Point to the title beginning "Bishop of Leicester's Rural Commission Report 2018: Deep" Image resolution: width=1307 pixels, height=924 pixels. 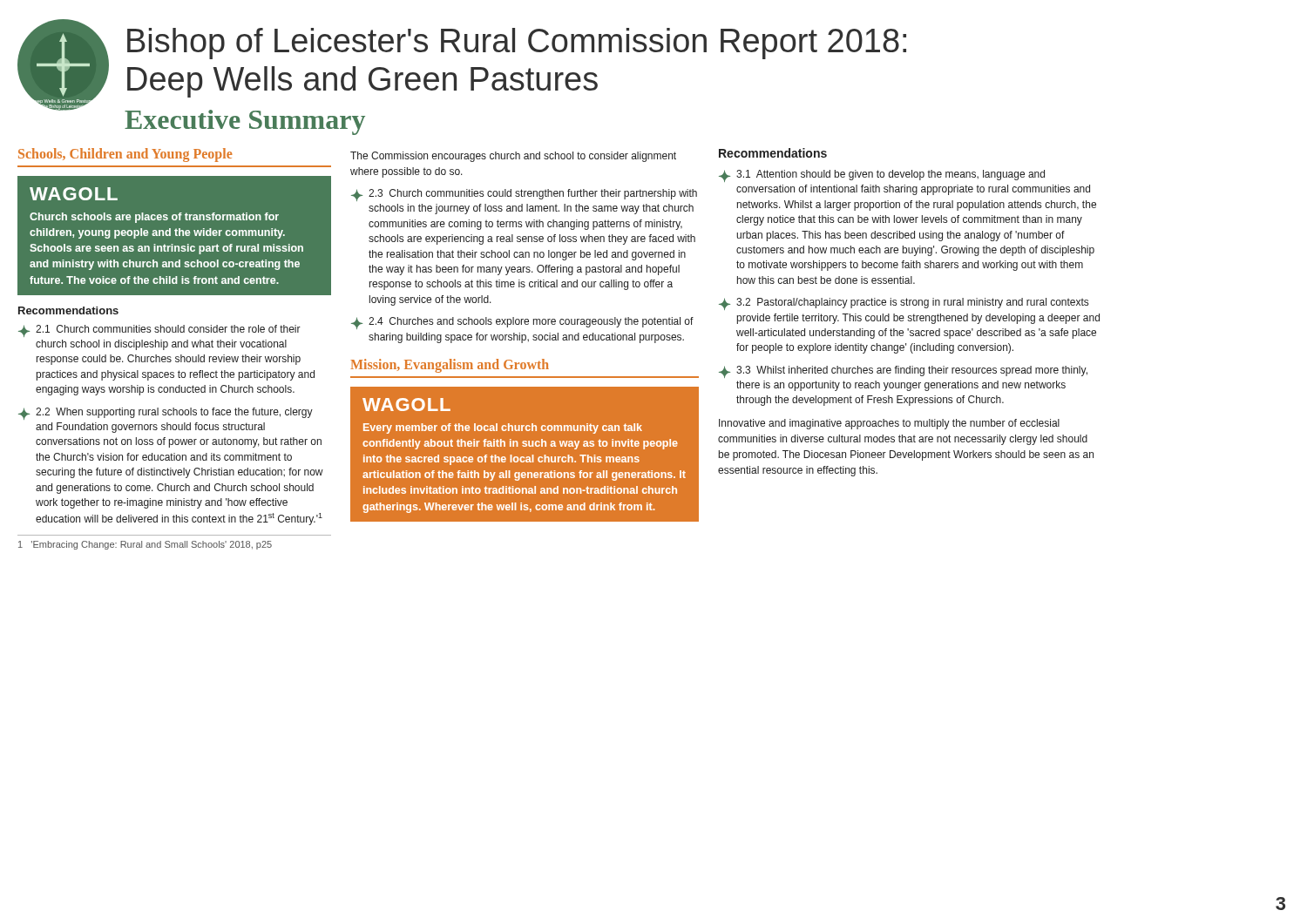click(x=517, y=60)
